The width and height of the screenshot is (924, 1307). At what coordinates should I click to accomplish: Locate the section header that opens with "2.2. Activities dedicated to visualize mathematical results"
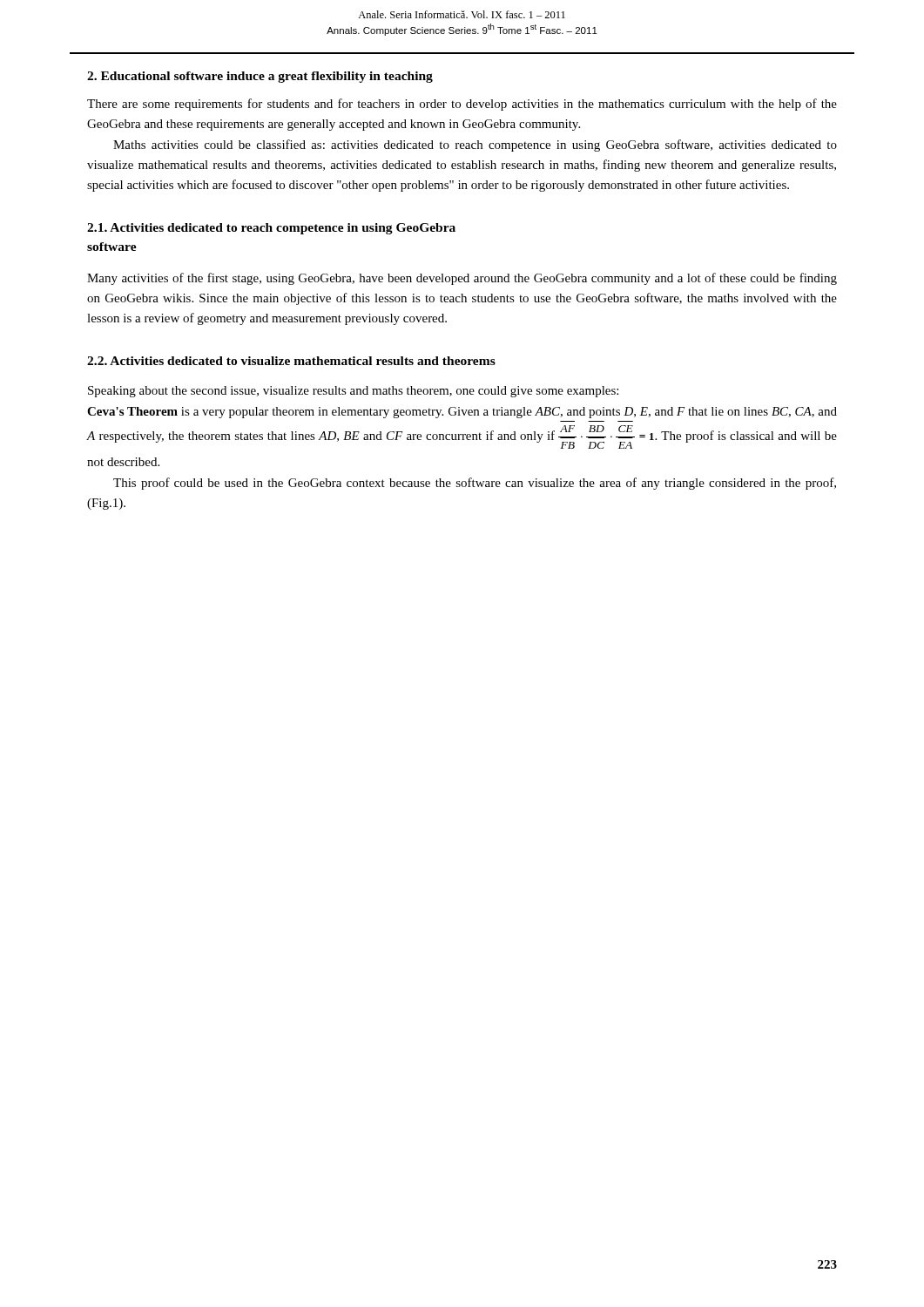[291, 361]
